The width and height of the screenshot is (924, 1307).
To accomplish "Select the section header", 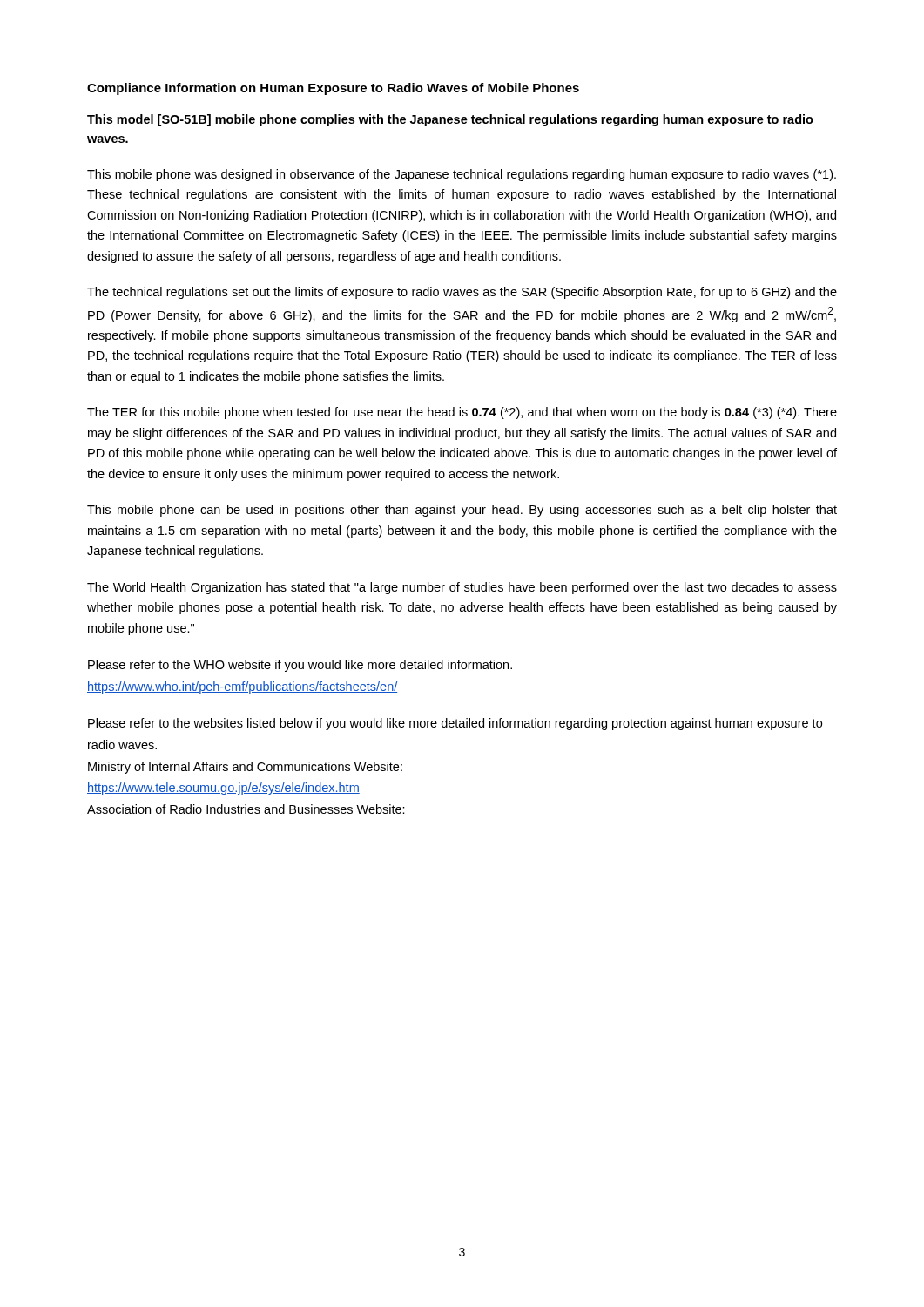I will (x=333, y=88).
